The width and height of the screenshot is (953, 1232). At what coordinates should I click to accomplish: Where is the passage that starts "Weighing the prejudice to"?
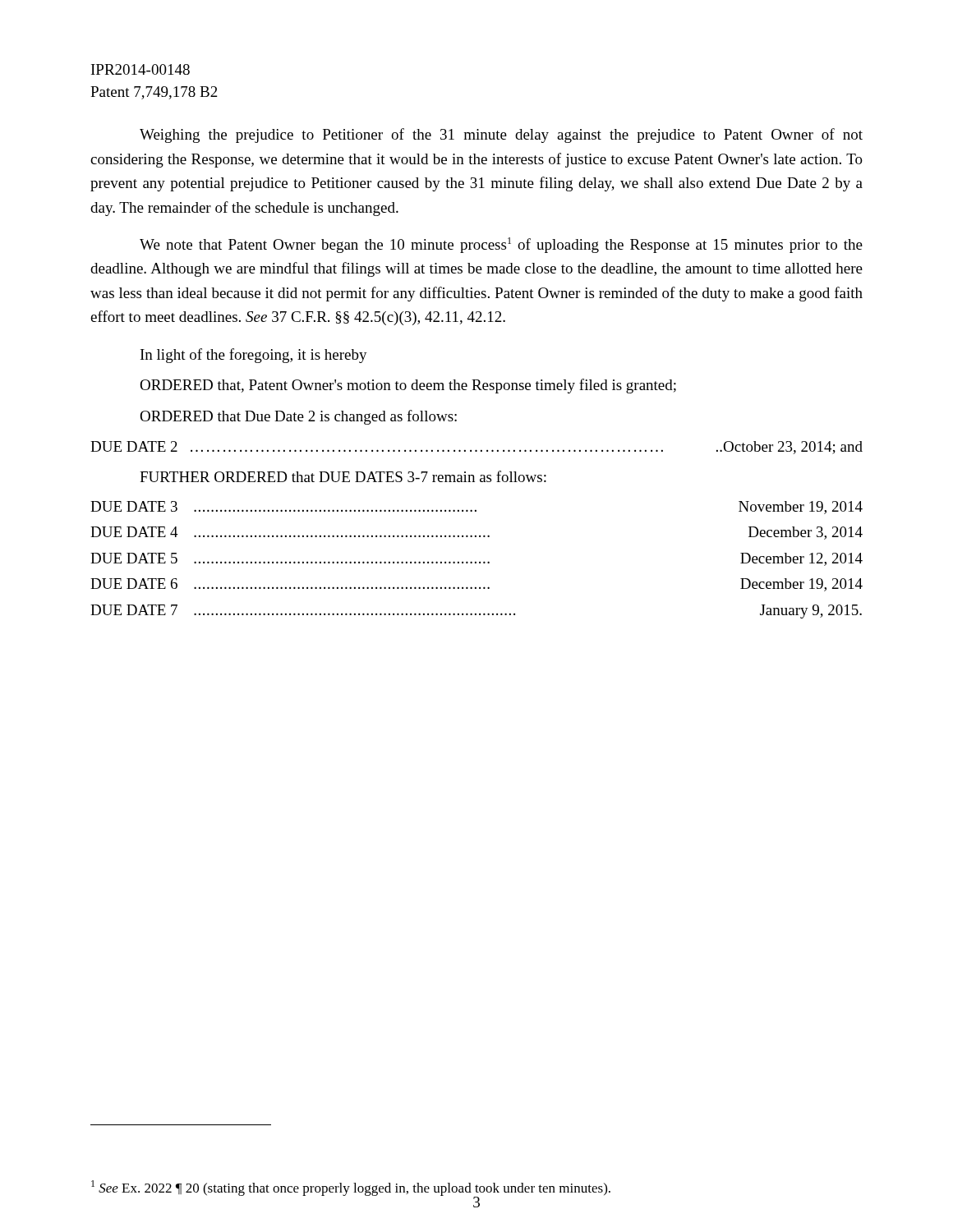pos(476,171)
